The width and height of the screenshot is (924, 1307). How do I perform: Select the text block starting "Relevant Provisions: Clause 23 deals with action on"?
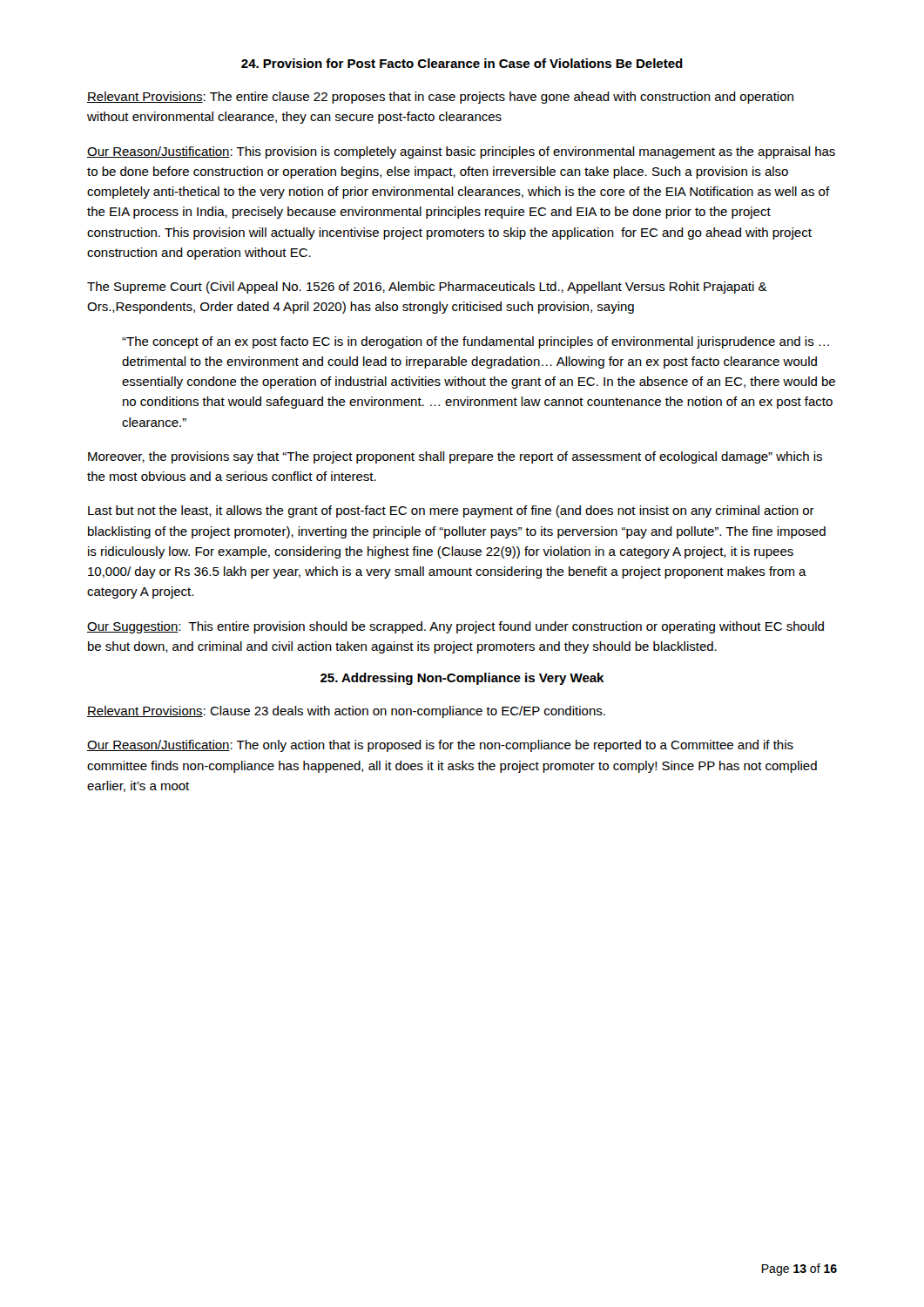pyautogui.click(x=347, y=711)
